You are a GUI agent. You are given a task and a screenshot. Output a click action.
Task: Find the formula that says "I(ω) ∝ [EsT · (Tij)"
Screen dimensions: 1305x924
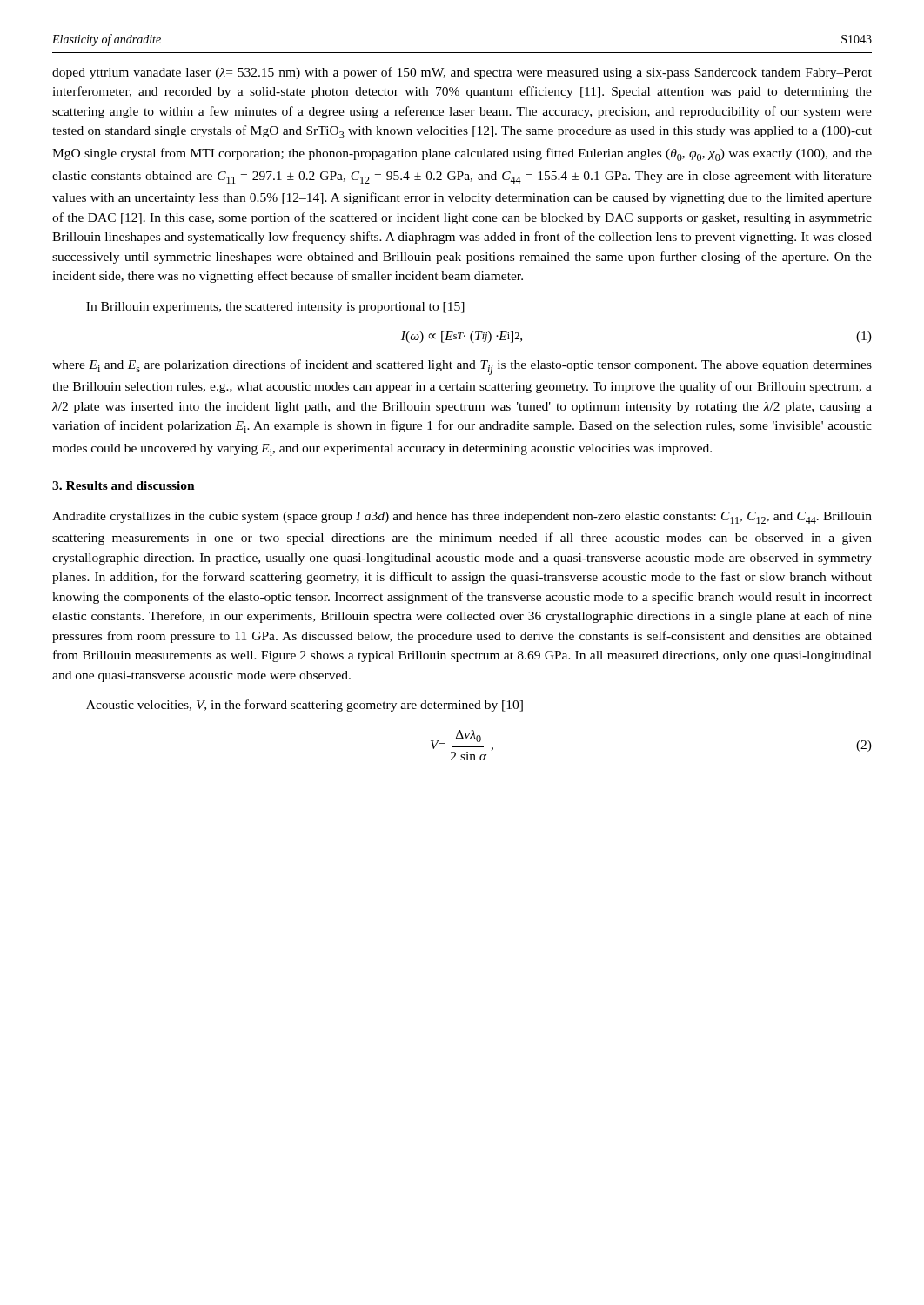coord(461,336)
